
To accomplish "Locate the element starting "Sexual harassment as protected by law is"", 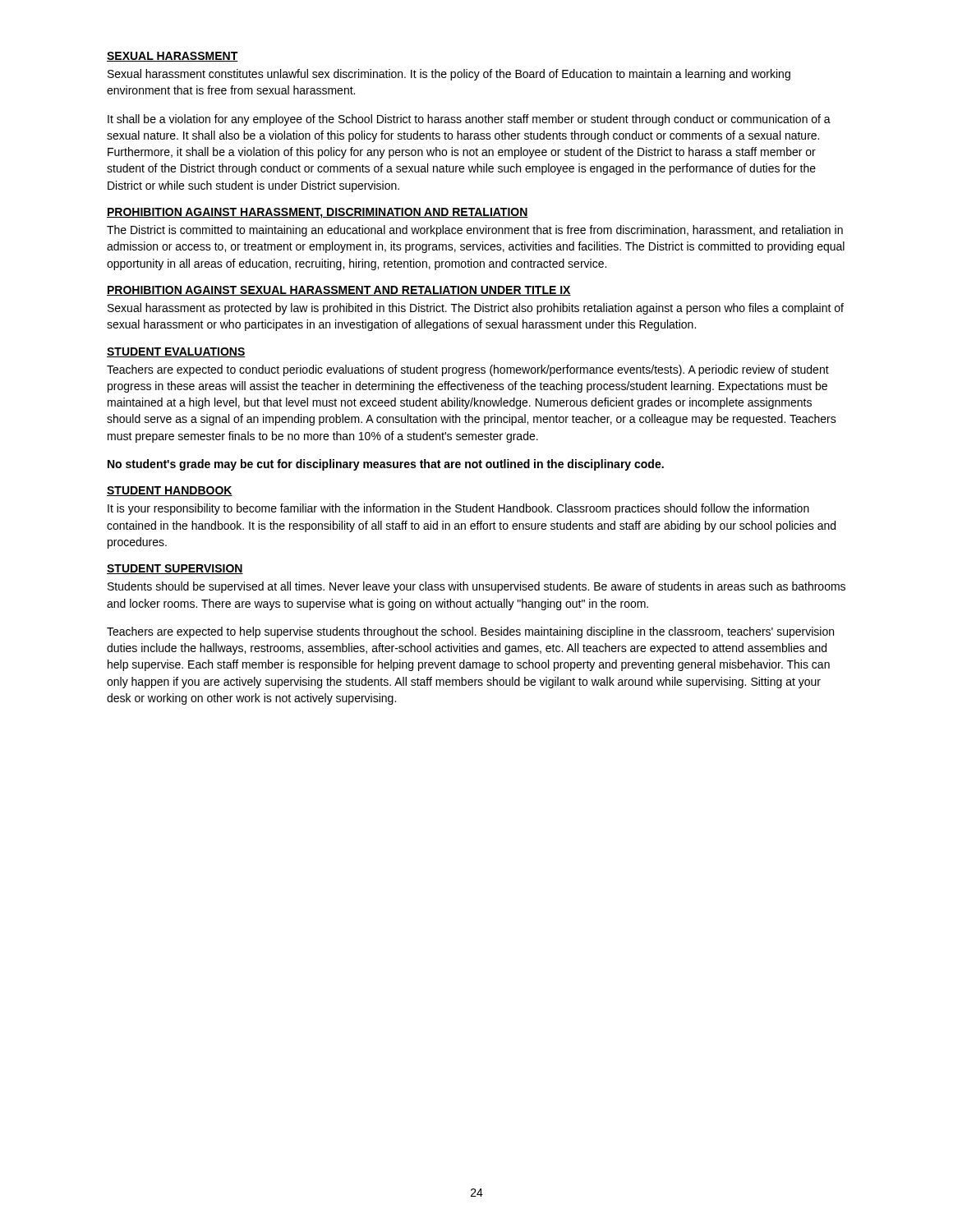I will click(x=475, y=316).
